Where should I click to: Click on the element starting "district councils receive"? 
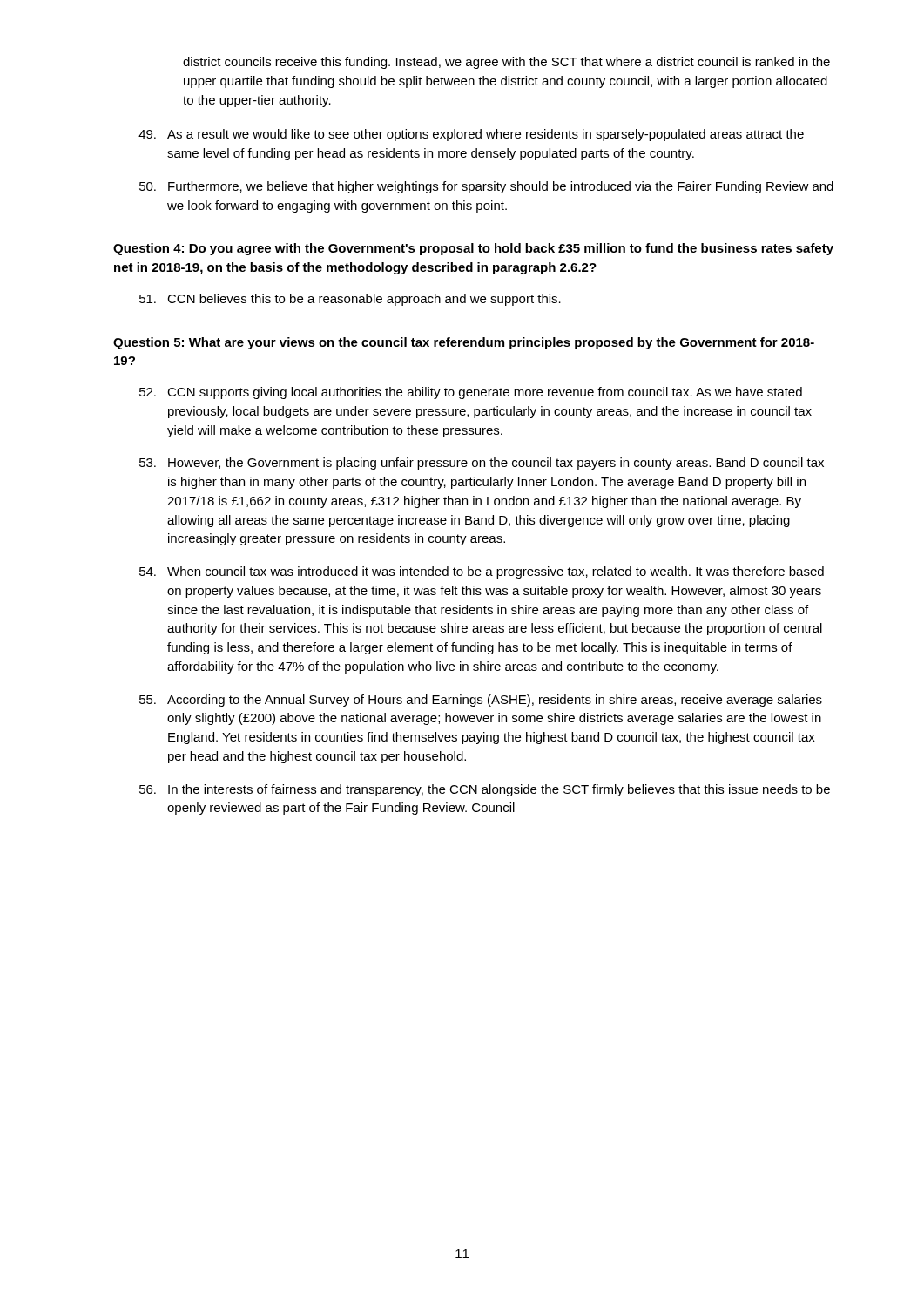coord(507,80)
